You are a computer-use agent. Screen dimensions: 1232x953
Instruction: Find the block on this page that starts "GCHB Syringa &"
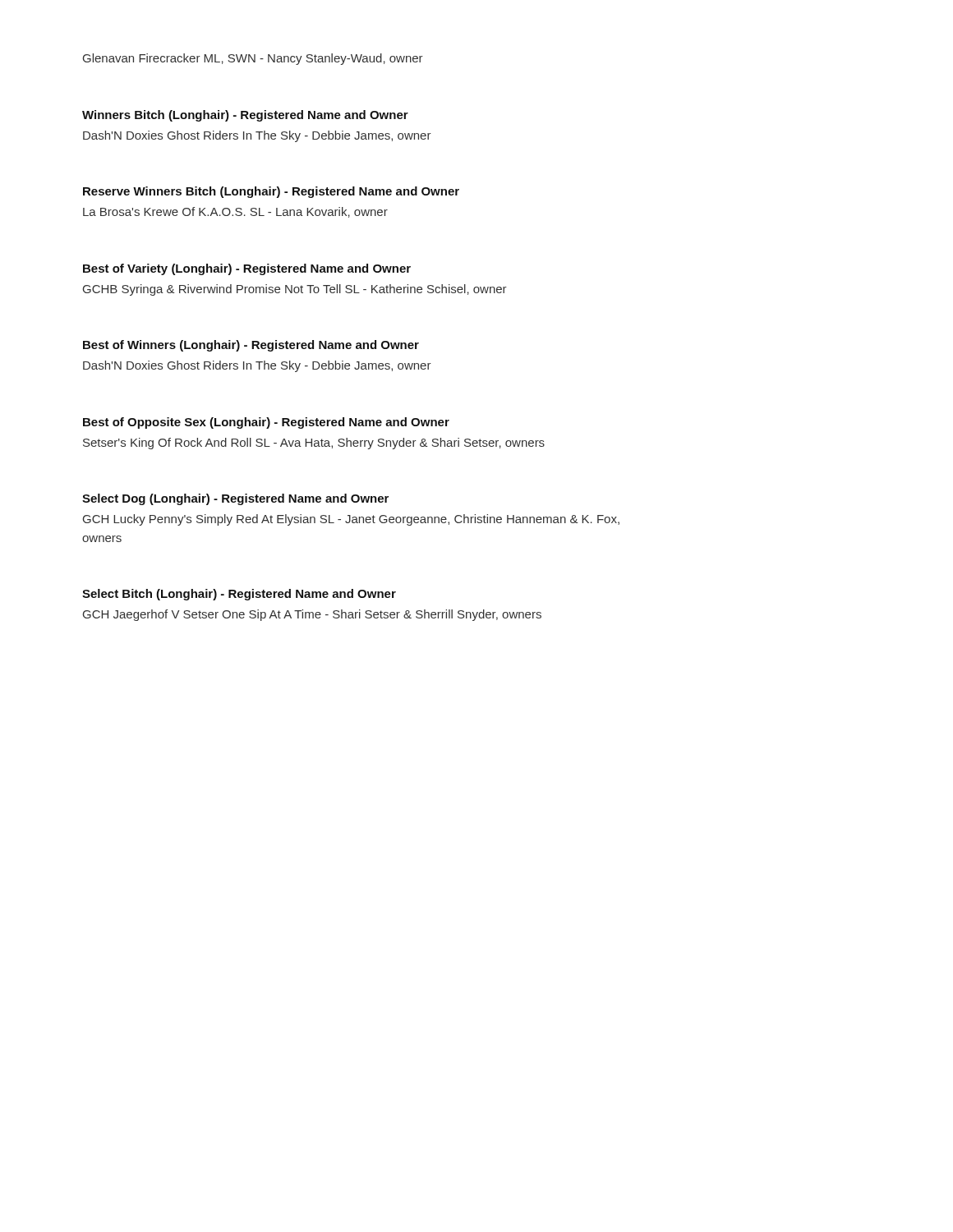(294, 288)
